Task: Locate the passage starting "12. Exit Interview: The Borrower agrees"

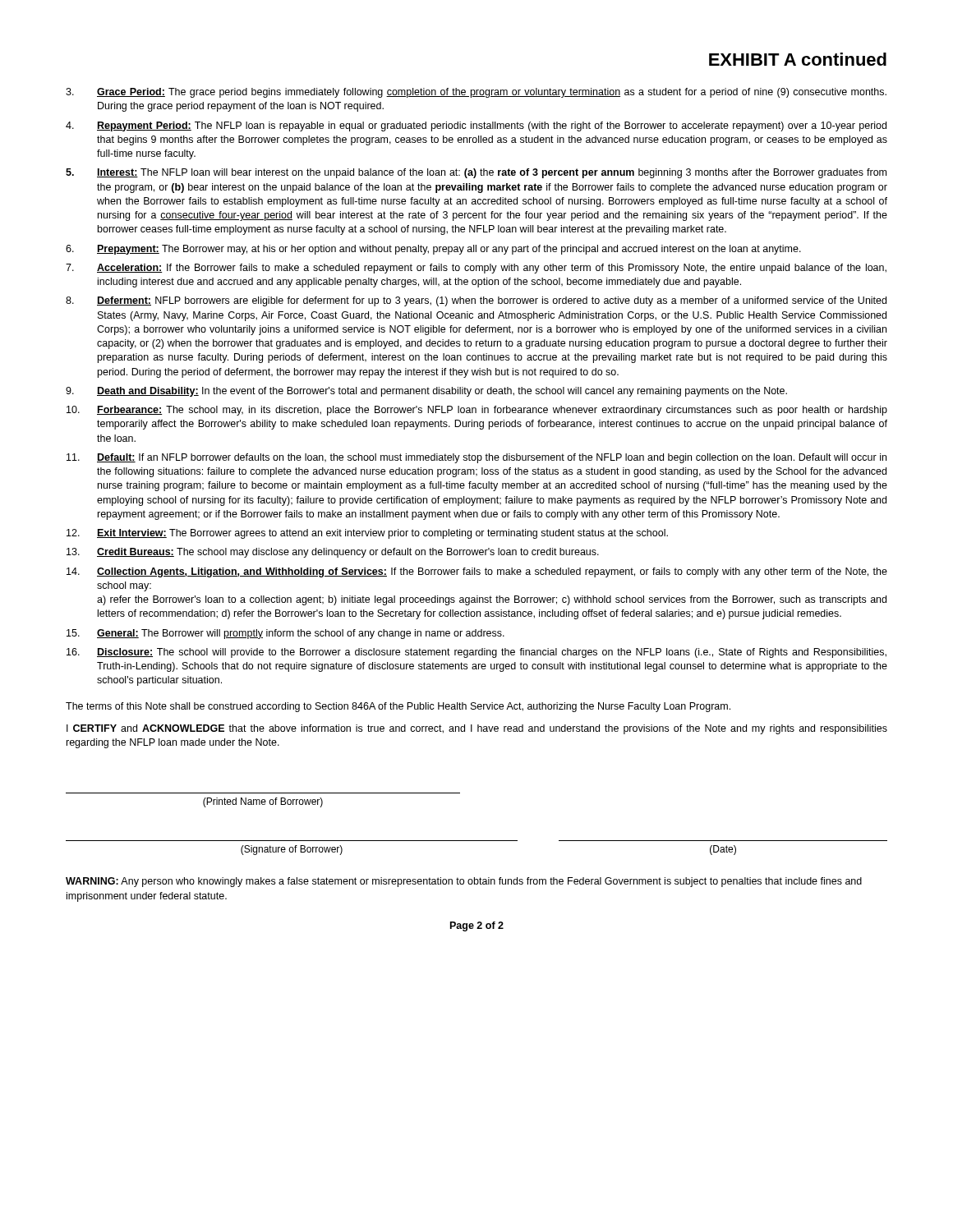Action: [476, 534]
